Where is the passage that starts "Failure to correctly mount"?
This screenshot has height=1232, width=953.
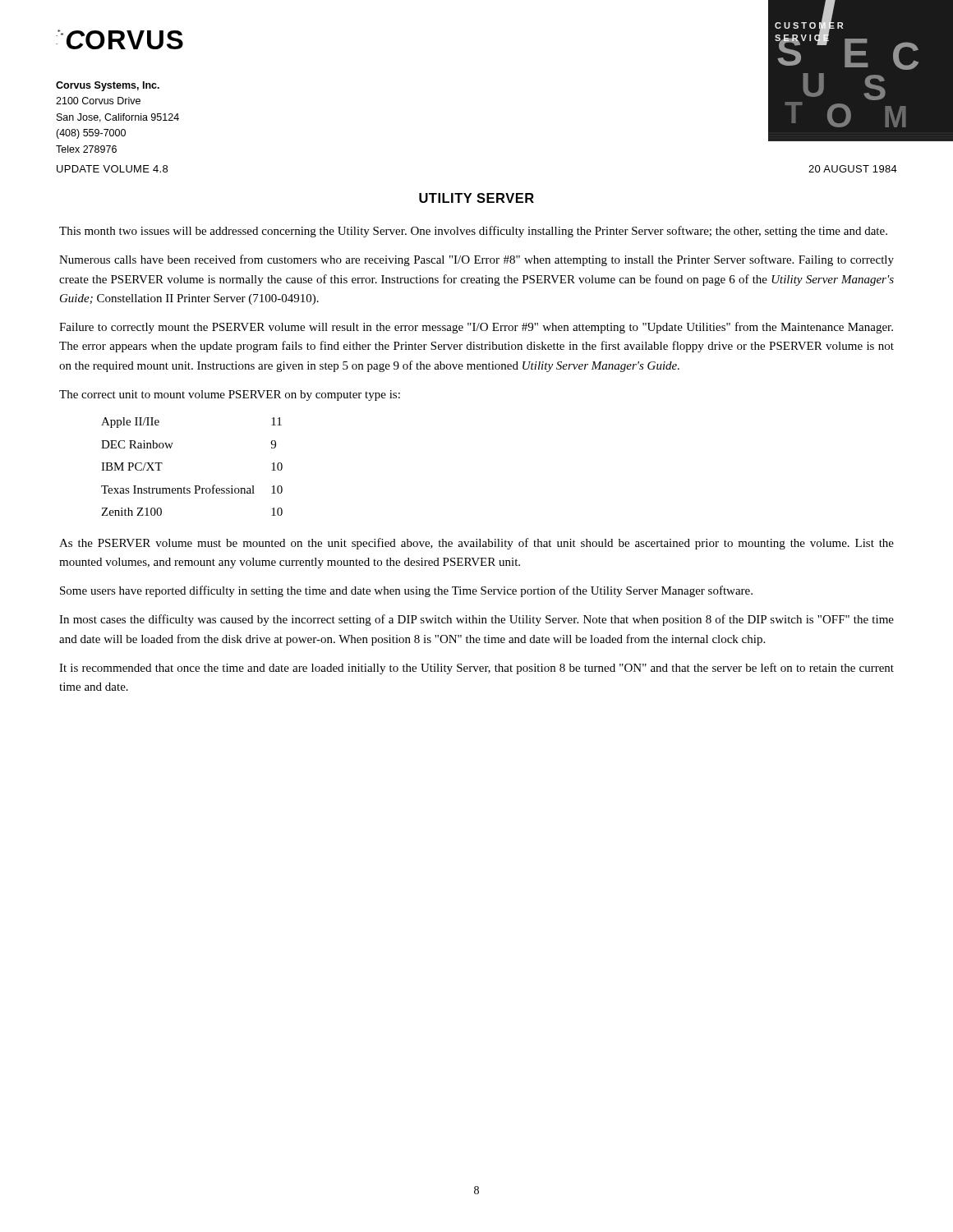tap(476, 346)
